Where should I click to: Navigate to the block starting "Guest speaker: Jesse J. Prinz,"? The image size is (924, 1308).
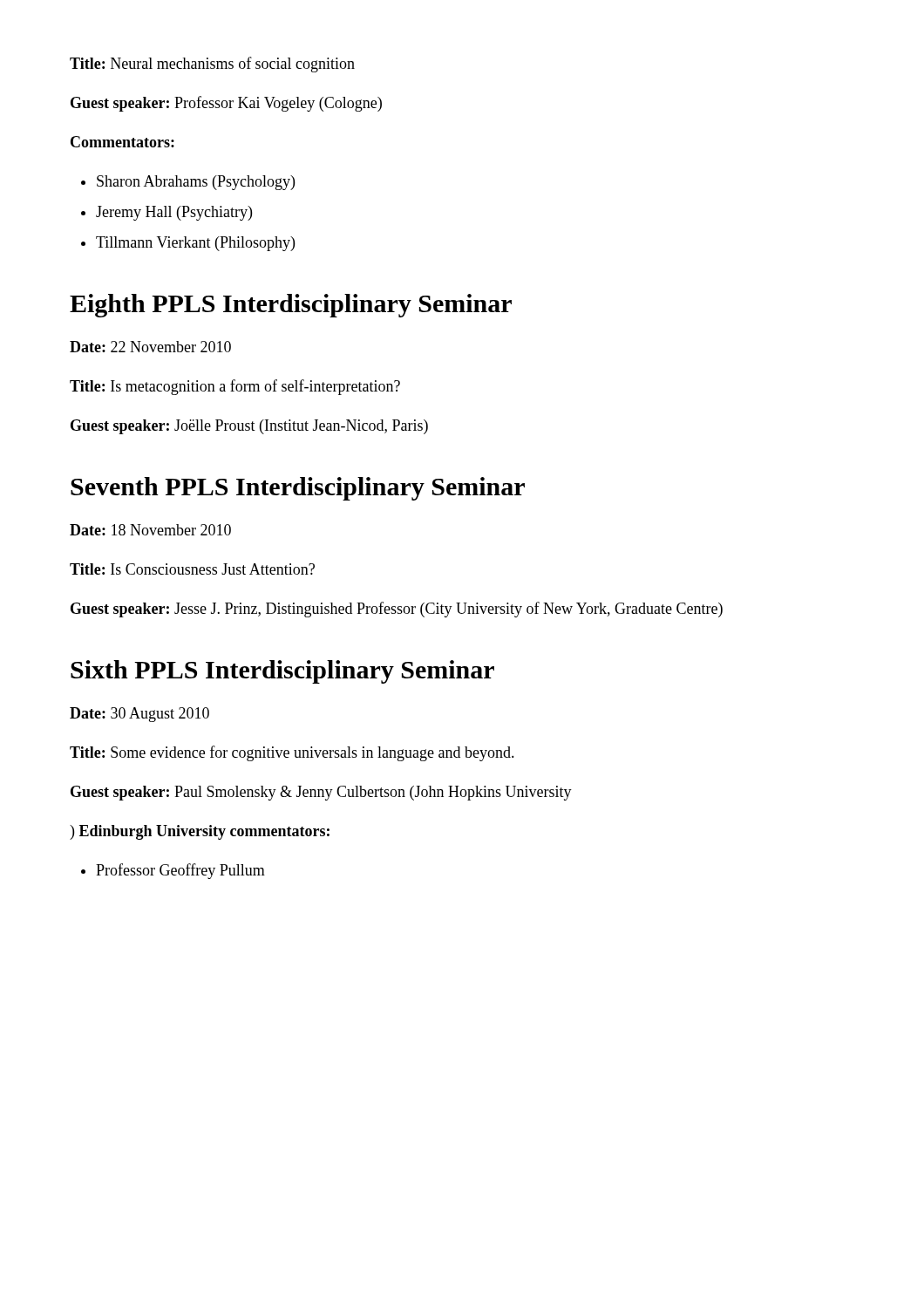tap(396, 609)
